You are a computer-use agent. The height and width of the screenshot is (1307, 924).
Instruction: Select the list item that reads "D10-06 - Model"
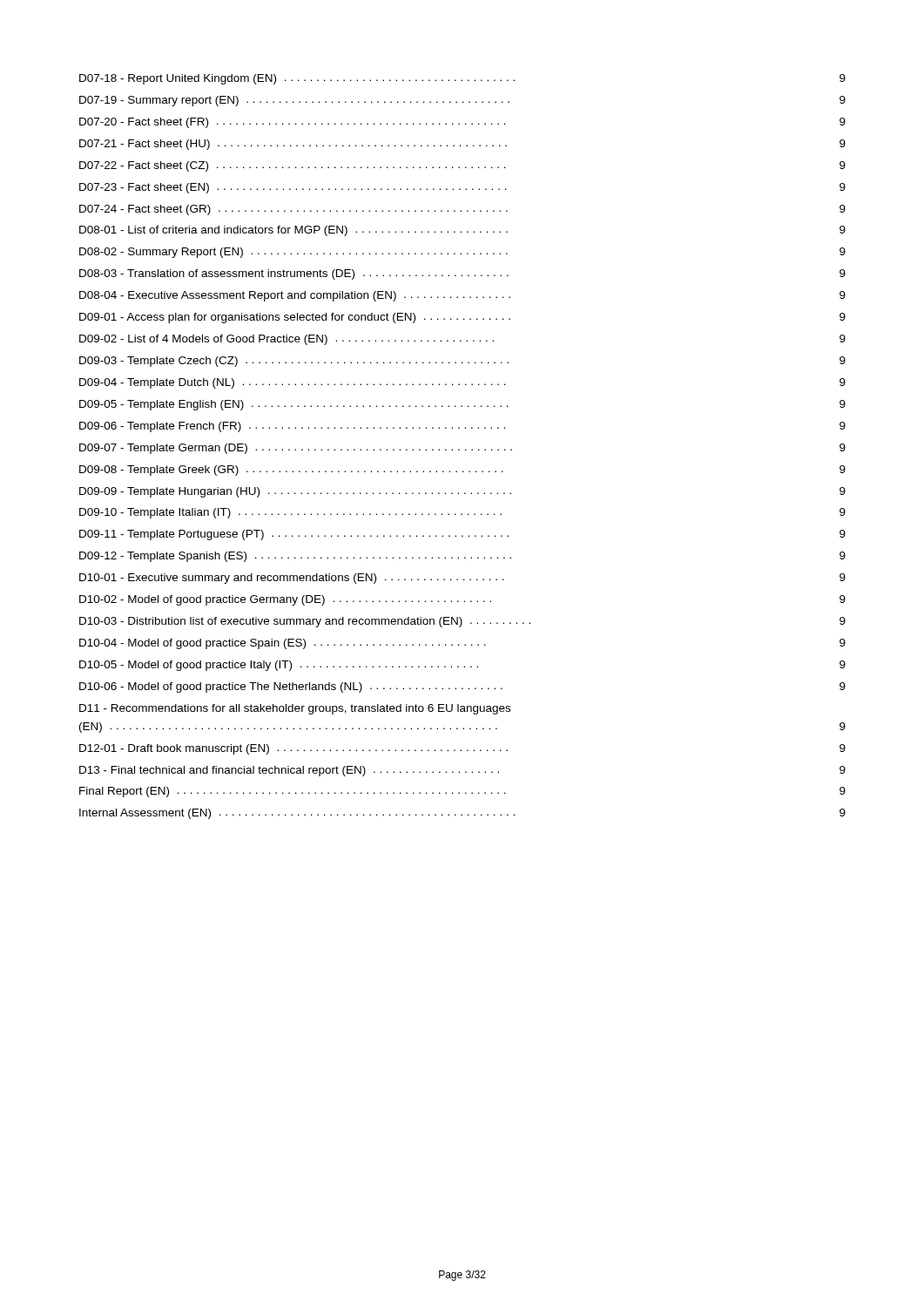pos(462,687)
